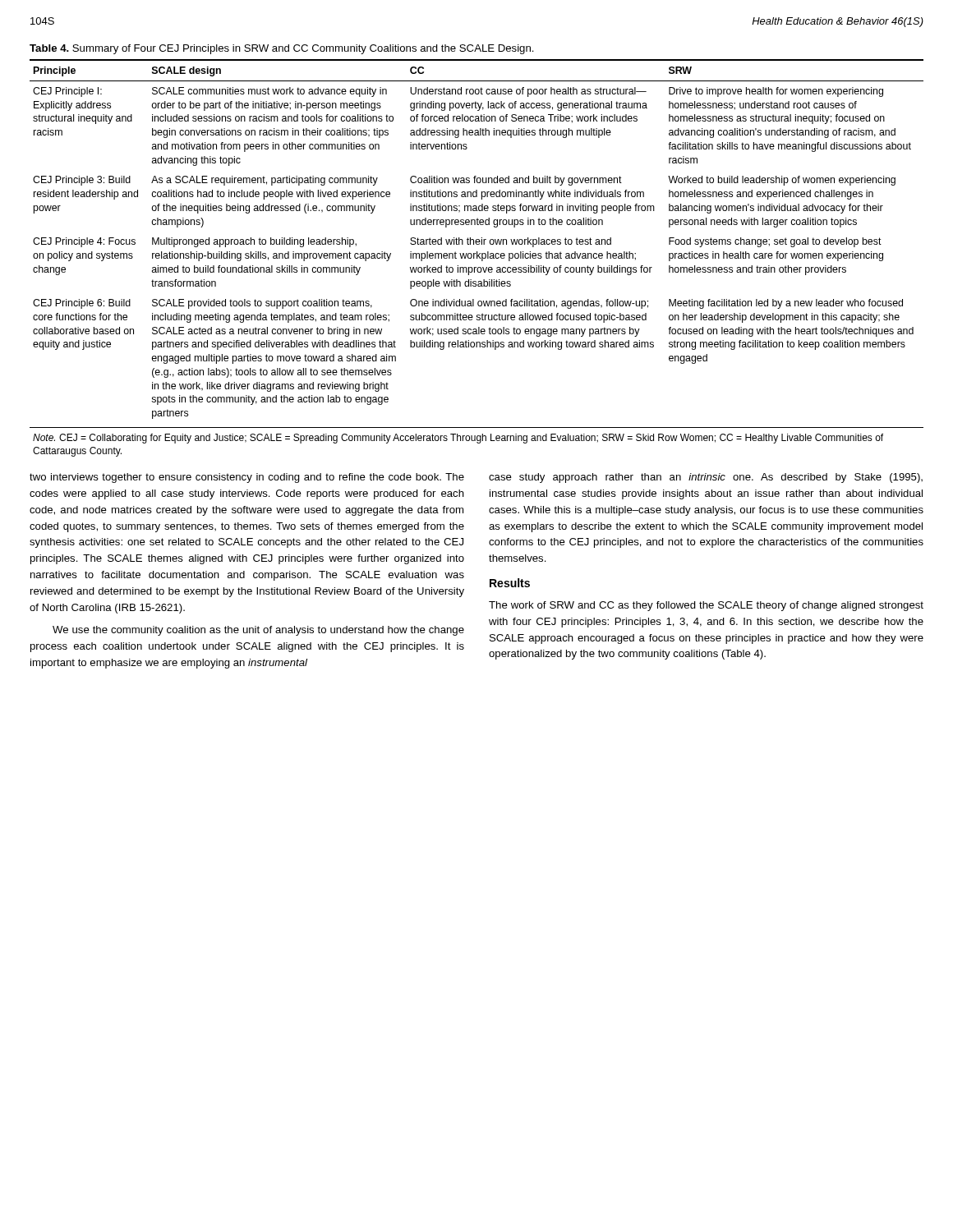The width and height of the screenshot is (953, 1232).
Task: Select the table that reads "CEJ Principle I: Explicitly"
Action: [x=476, y=260]
